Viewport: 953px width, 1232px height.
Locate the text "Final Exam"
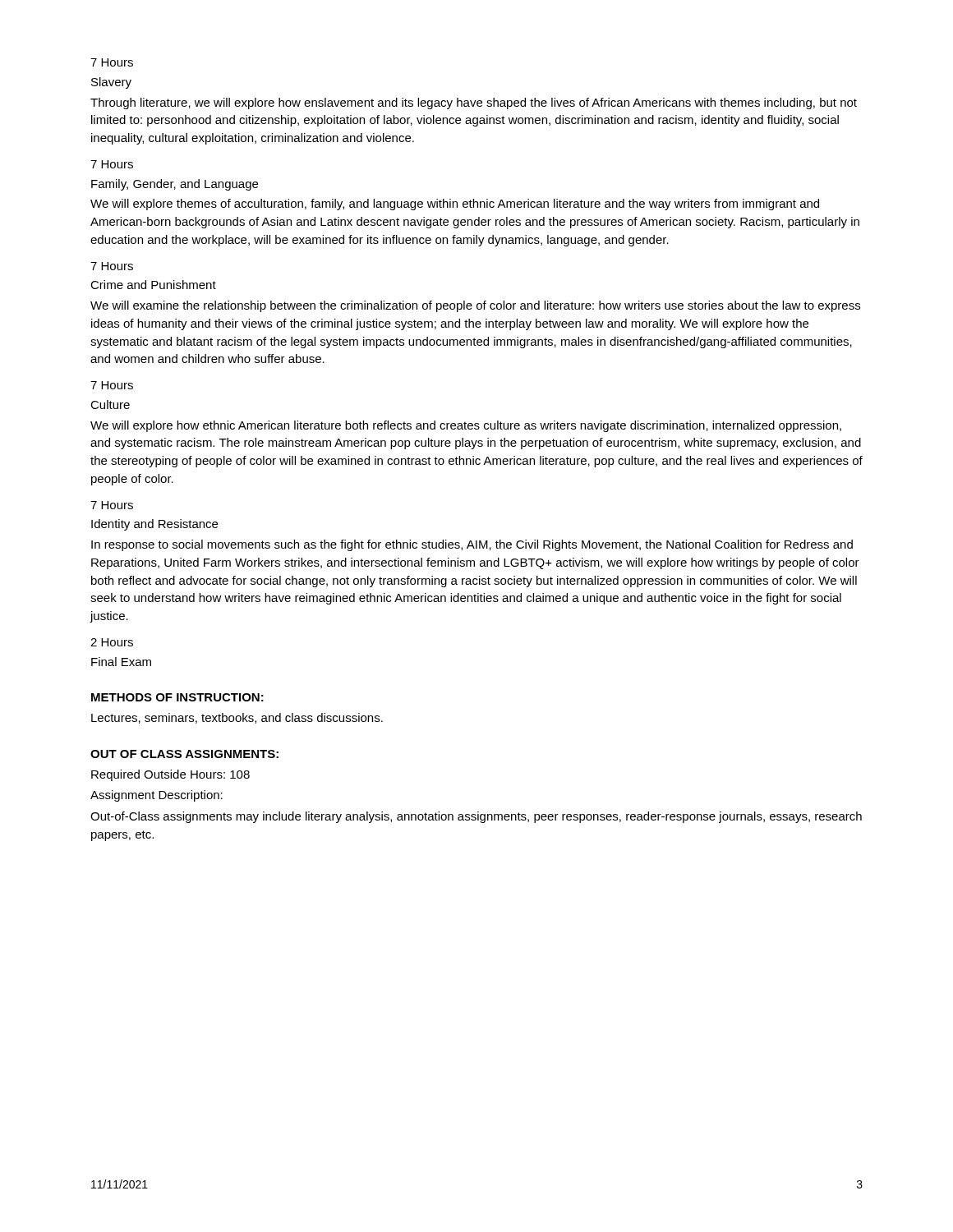(x=121, y=661)
